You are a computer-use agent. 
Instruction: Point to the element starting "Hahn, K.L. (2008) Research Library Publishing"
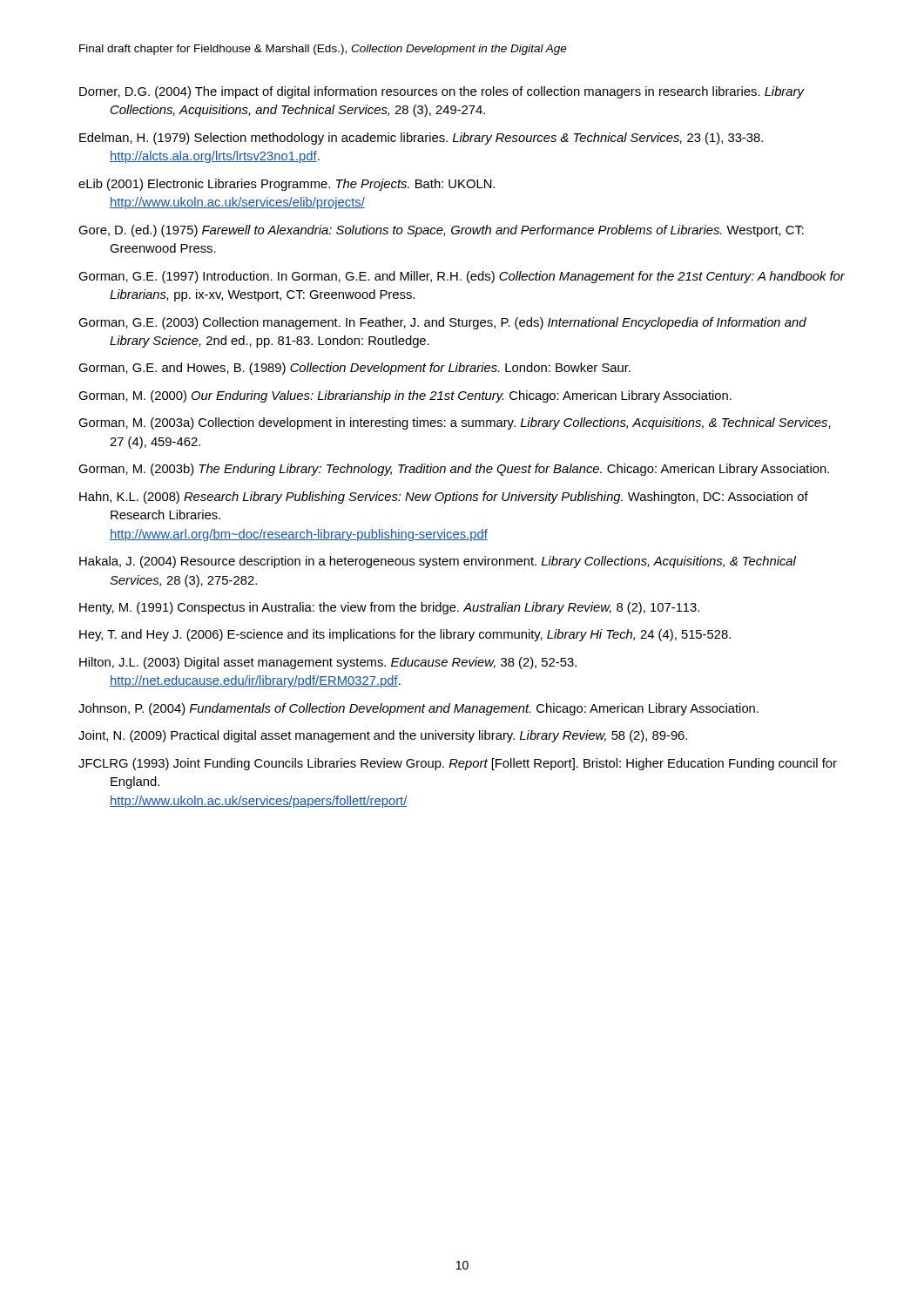click(444, 498)
